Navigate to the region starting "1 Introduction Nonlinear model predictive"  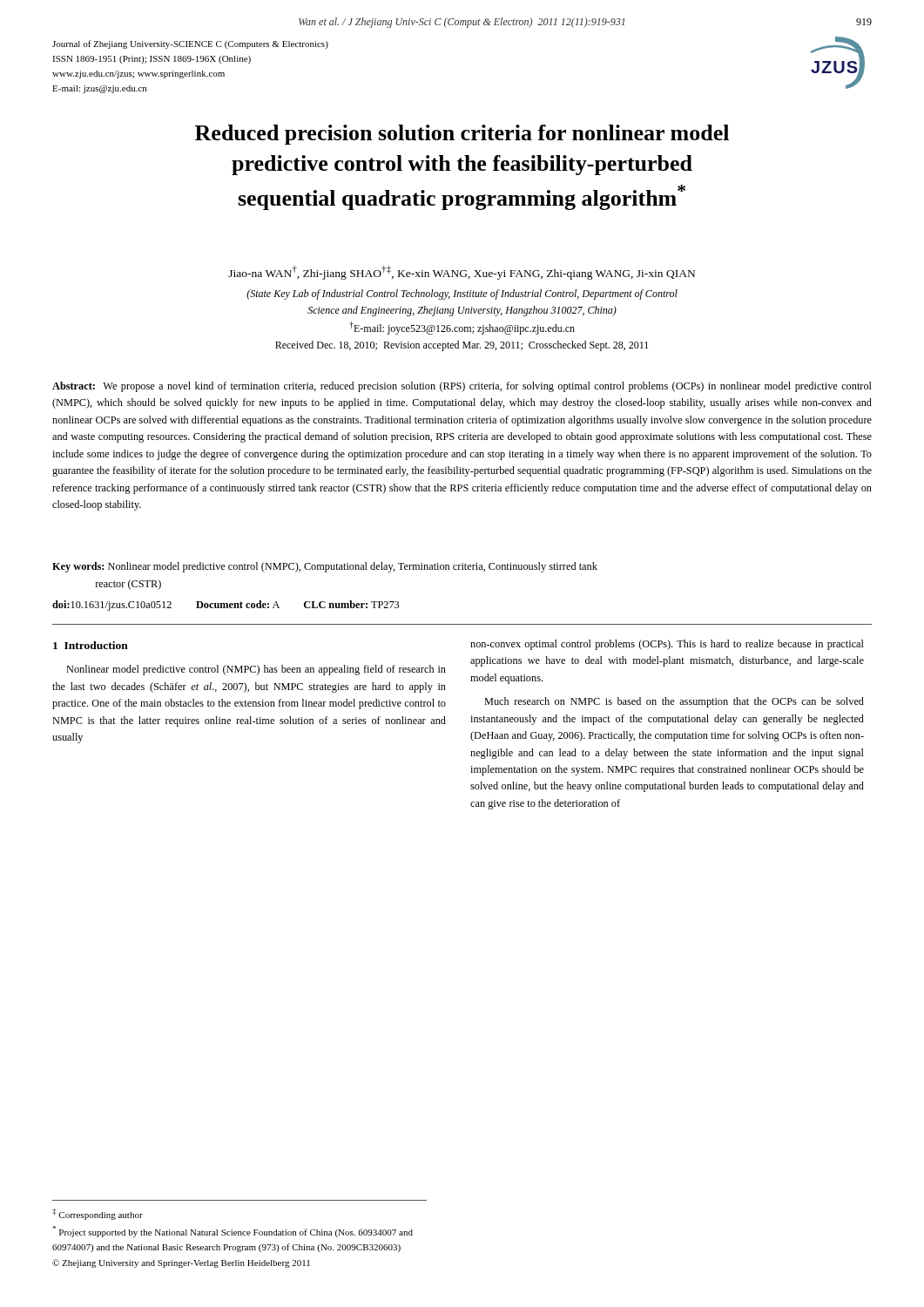(x=249, y=691)
